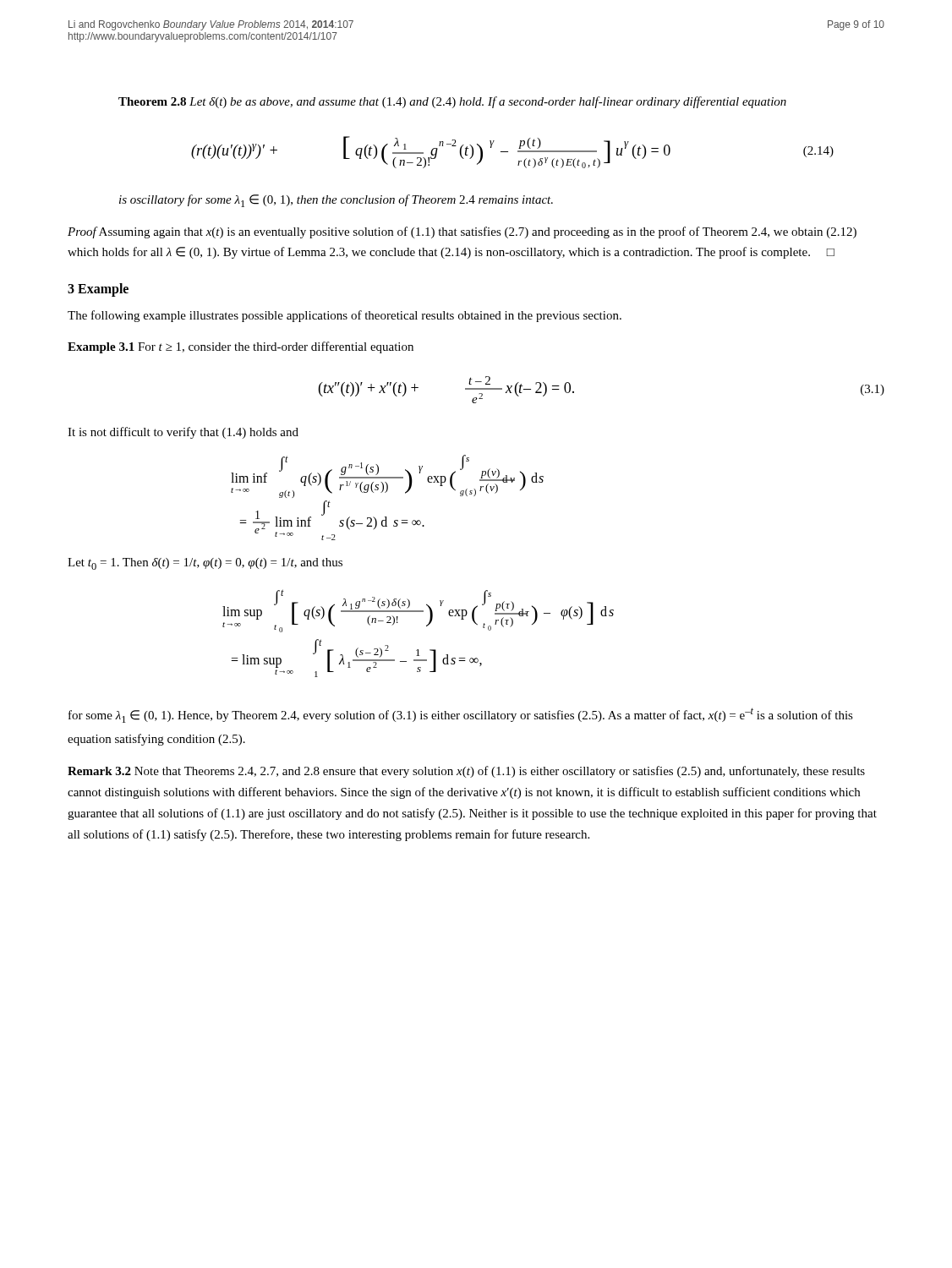Viewport: 952px width, 1268px height.
Task: Click the passage that begins "Proof Assuming again that x(t) is an eventually"
Action: (462, 242)
